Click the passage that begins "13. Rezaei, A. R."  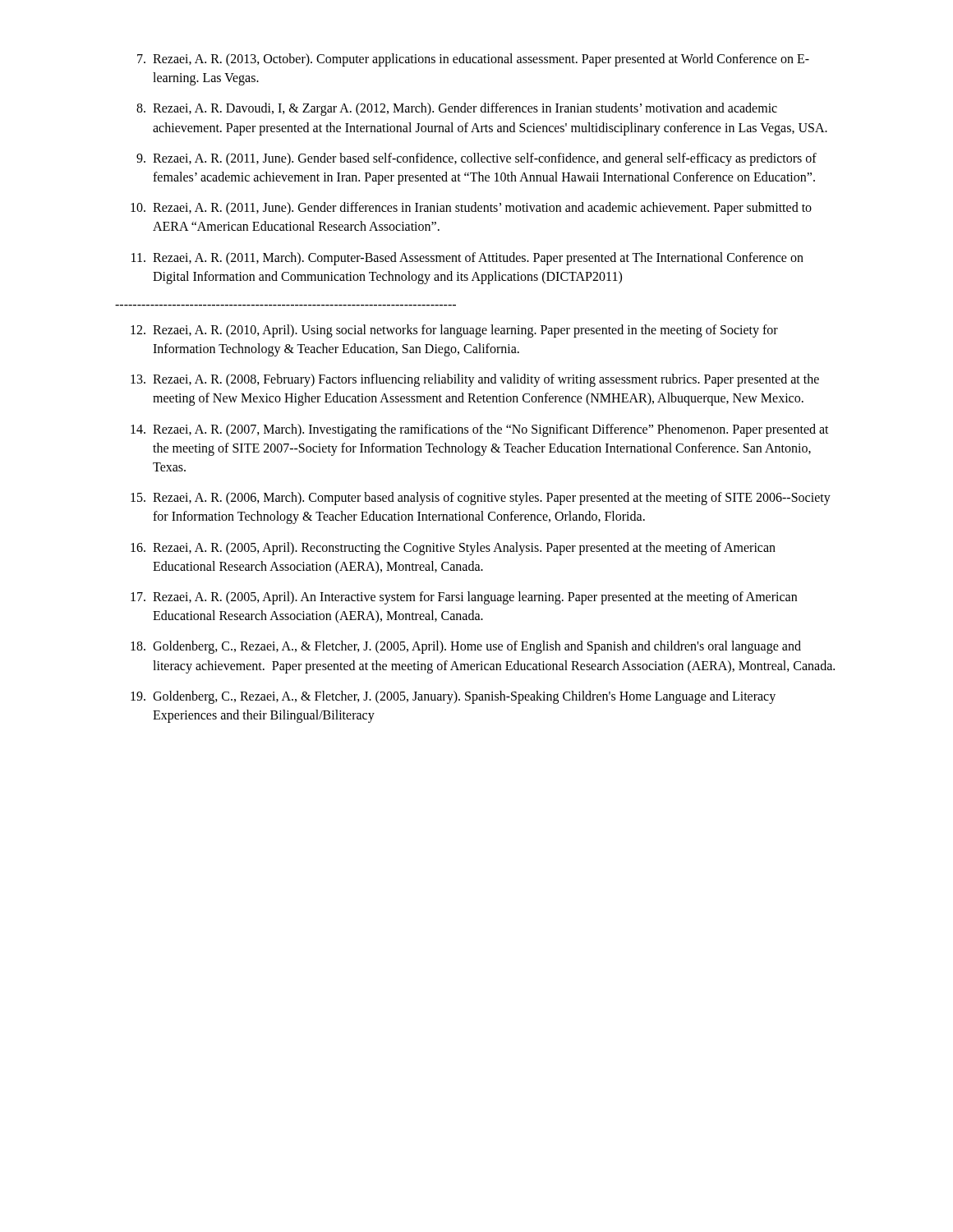(476, 389)
